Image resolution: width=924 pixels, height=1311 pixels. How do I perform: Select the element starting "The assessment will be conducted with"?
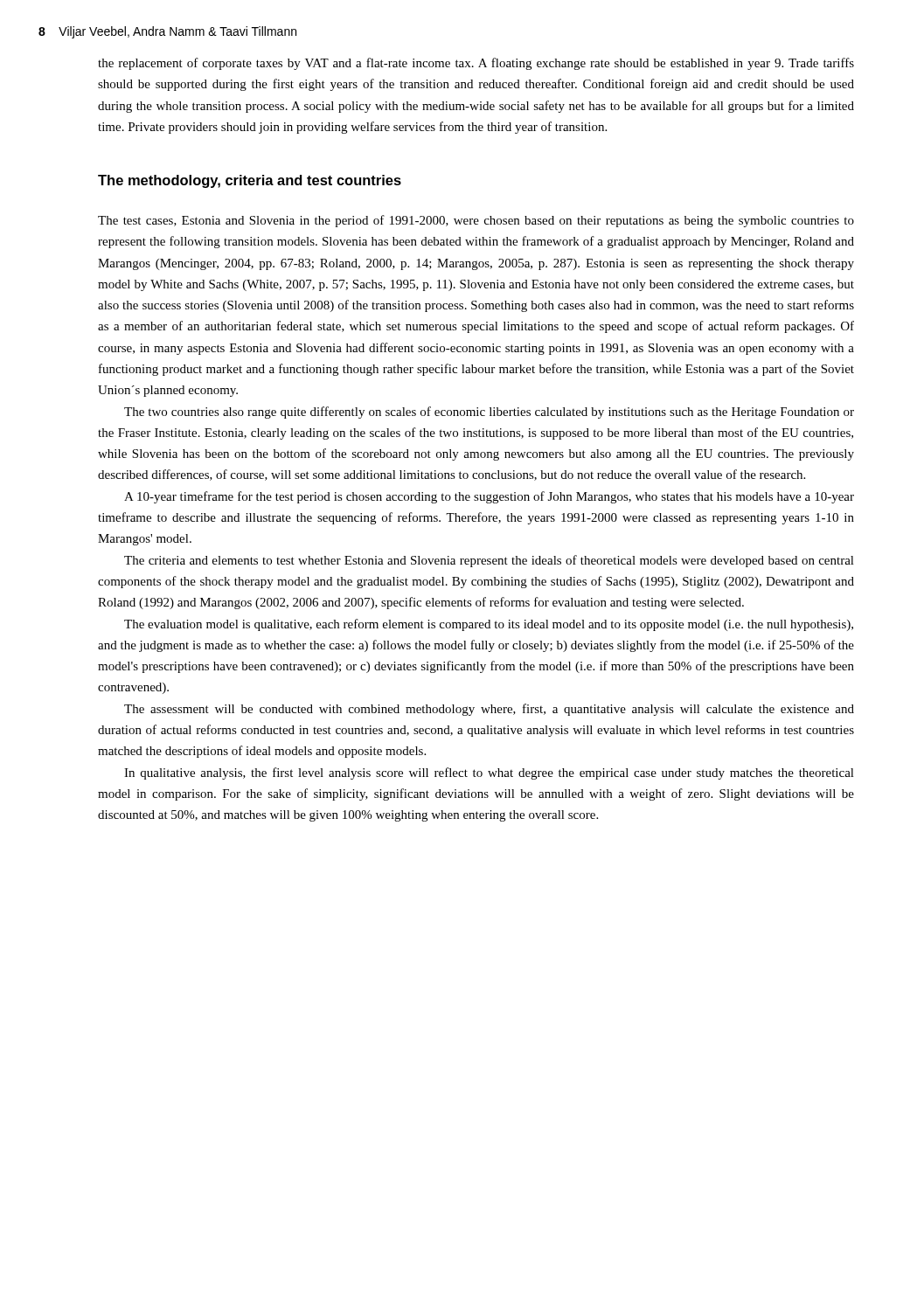click(476, 730)
